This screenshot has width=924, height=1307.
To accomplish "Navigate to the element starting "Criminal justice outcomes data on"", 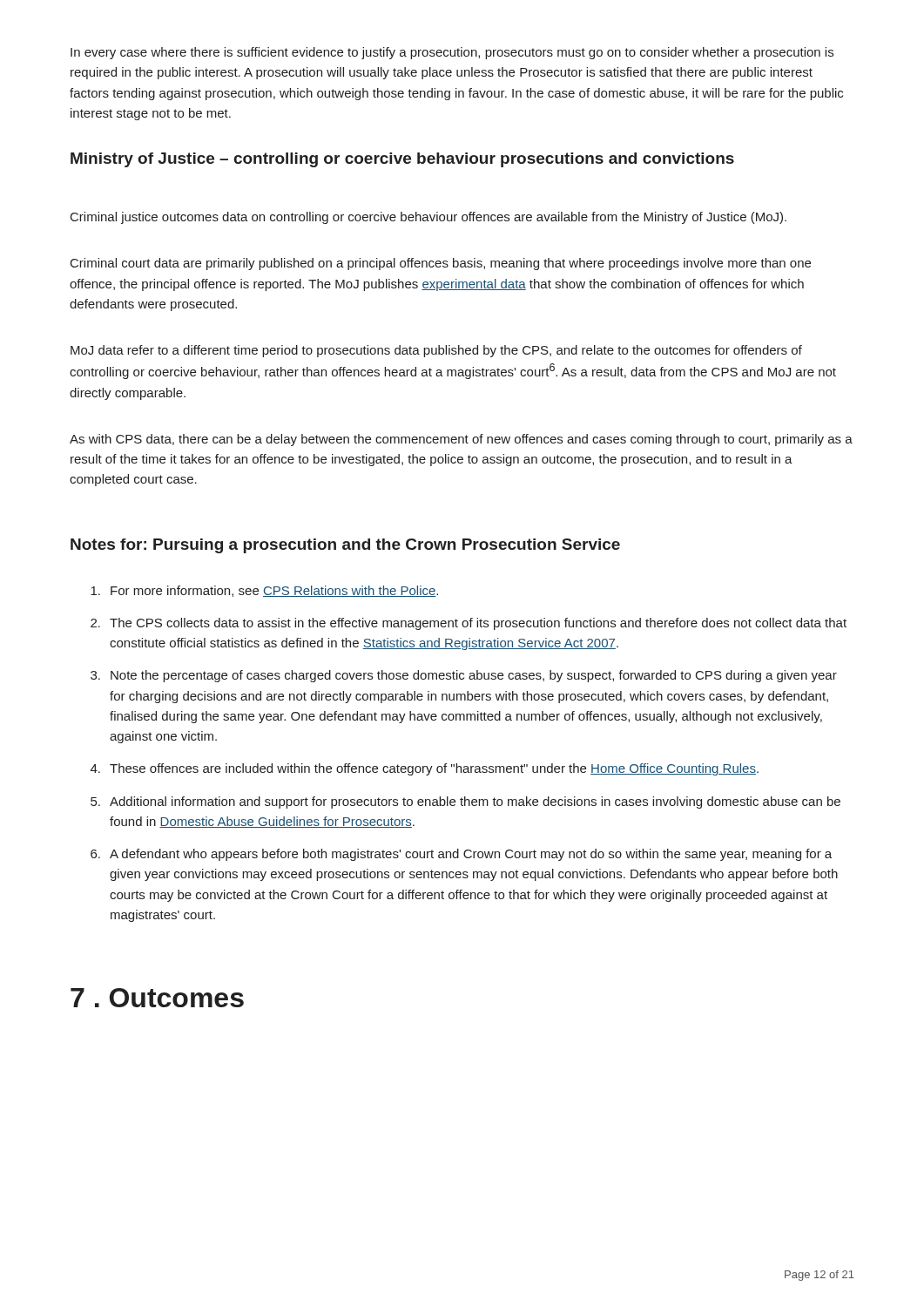I will click(429, 217).
